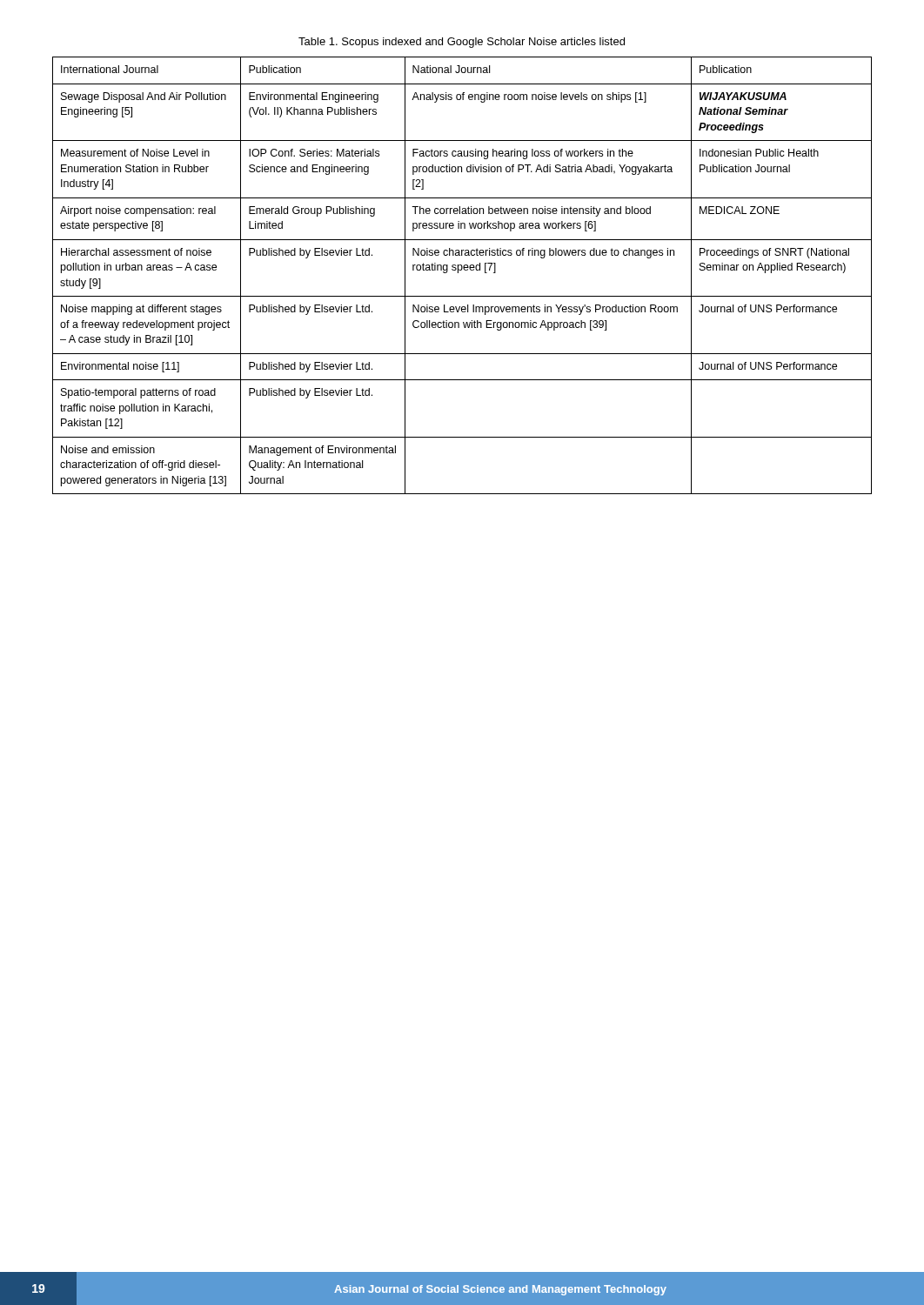
Task: Click on the table containing "Published by Elsevier Ltd."
Action: [x=462, y=275]
